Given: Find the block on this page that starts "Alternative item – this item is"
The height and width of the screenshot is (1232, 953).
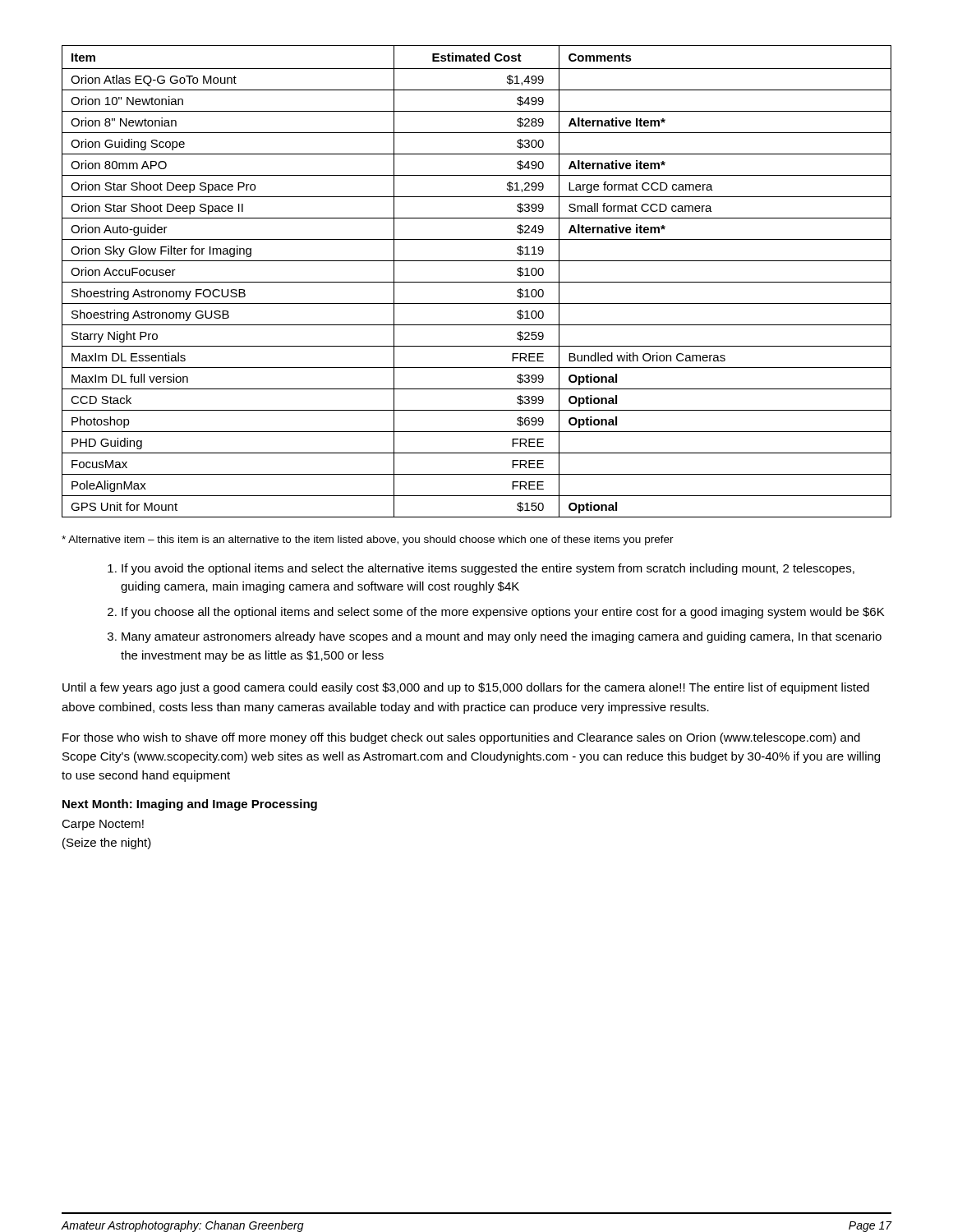Looking at the screenshot, I should [x=367, y=539].
